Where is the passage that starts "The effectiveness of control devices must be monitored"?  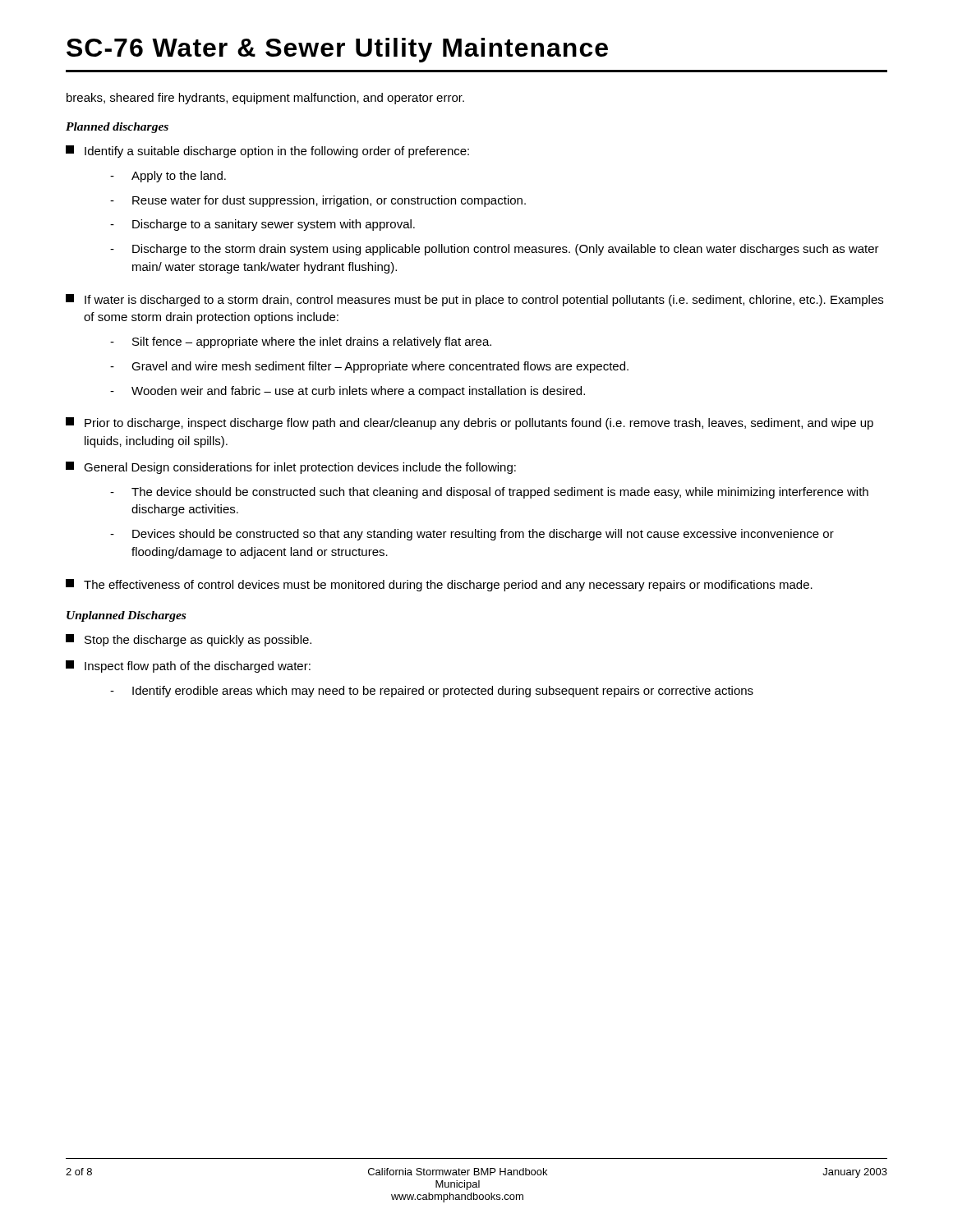(x=476, y=584)
